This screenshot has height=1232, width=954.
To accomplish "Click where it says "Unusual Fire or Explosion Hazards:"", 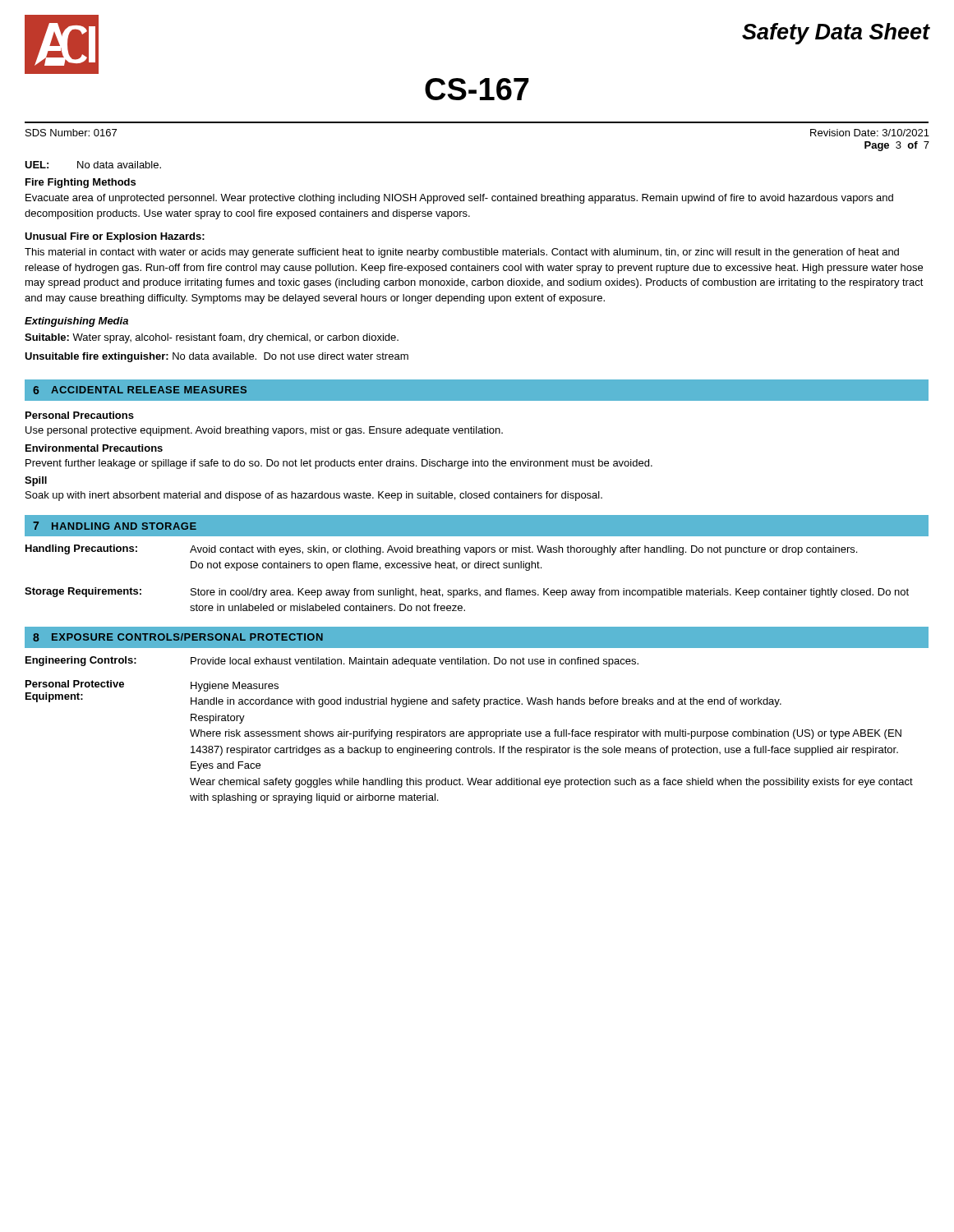I will [x=115, y=236].
